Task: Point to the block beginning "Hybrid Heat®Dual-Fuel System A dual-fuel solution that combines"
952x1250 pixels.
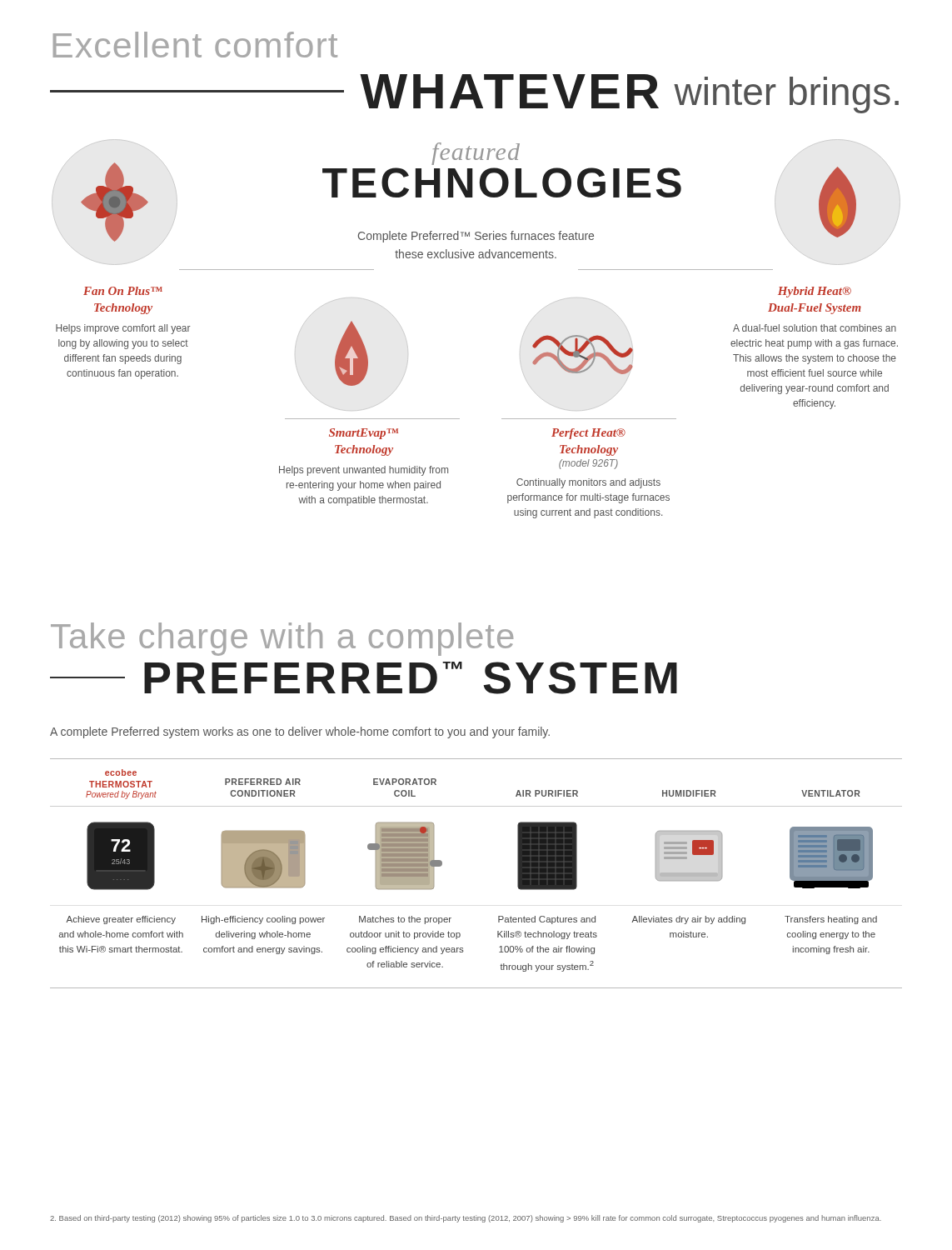Action: tap(815, 347)
